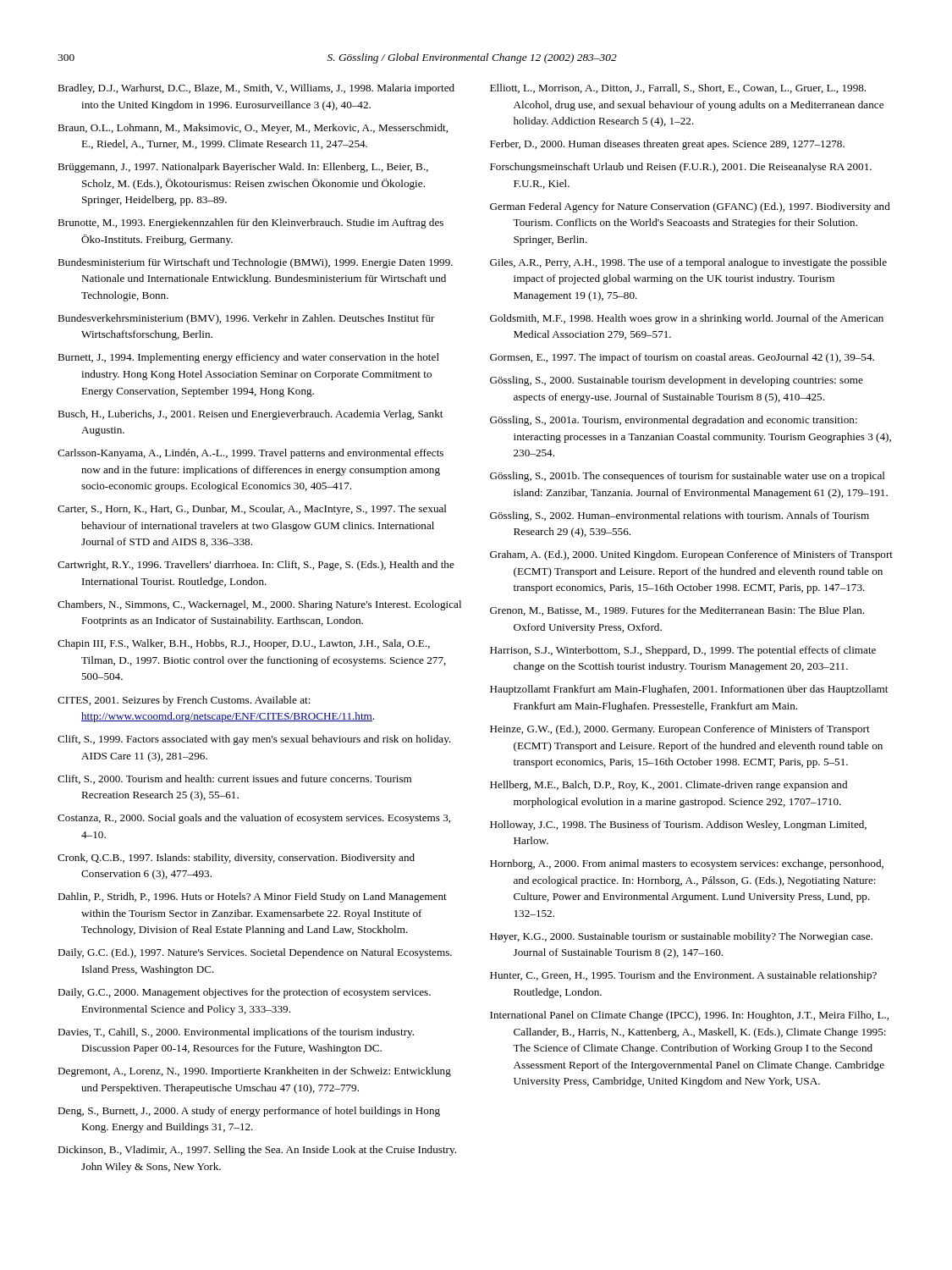This screenshot has width=952, height=1270.
Task: Click on the list item that says "Holloway, J.C., 1998. The Business of Tourism. Addison"
Action: [678, 832]
